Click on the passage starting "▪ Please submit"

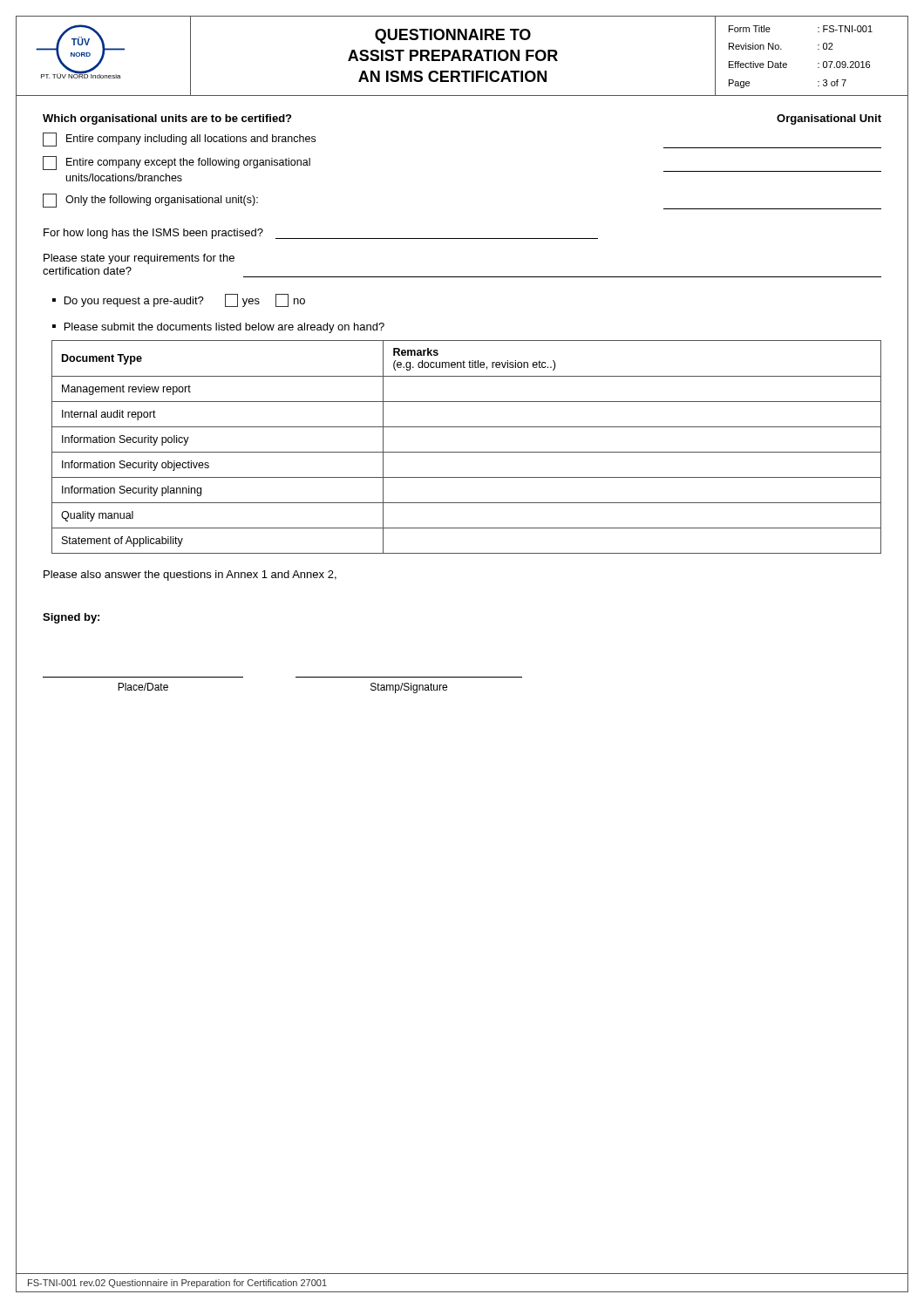pos(218,326)
